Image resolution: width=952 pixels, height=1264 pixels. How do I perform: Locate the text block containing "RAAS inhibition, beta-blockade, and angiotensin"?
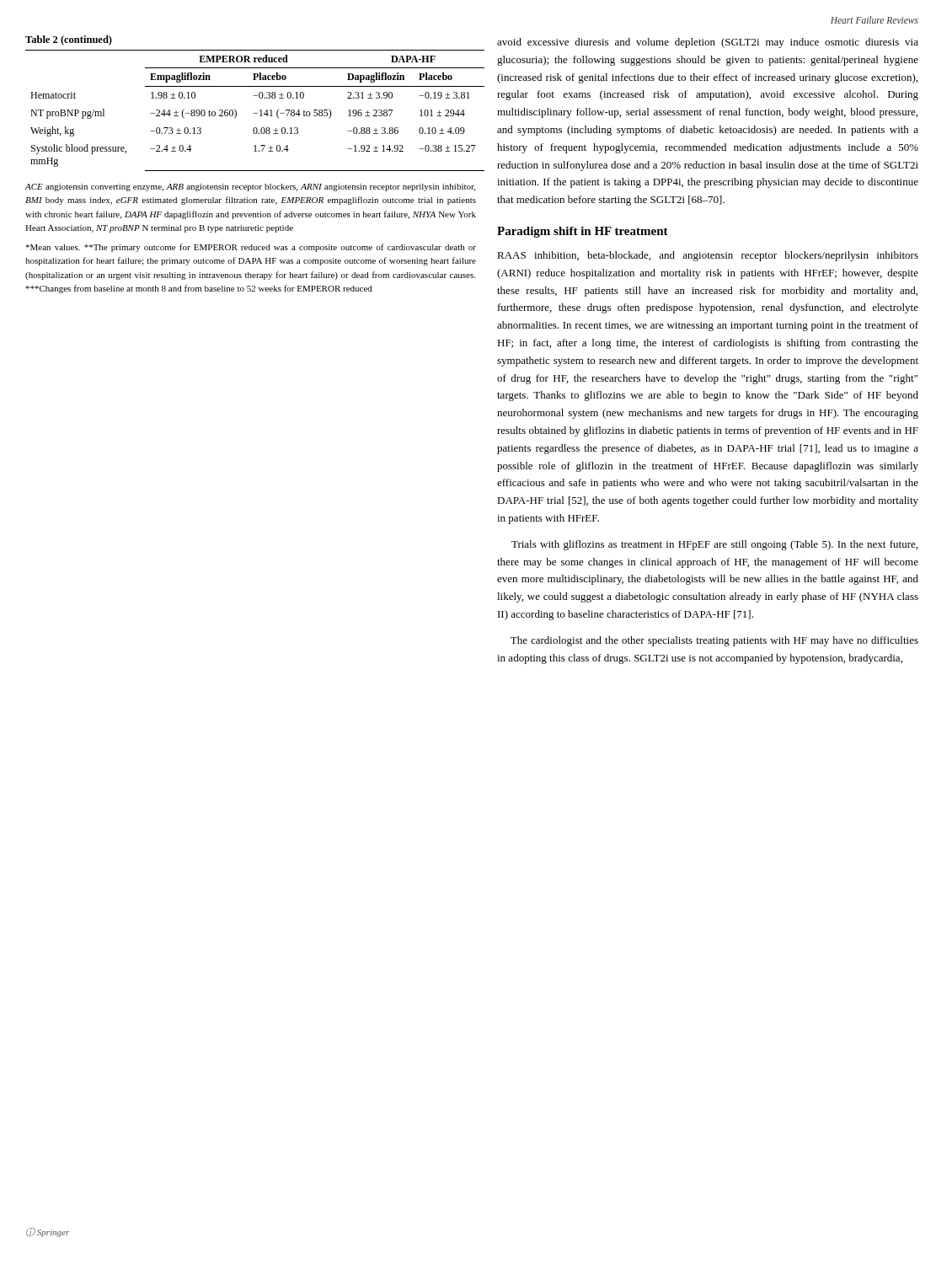point(708,386)
